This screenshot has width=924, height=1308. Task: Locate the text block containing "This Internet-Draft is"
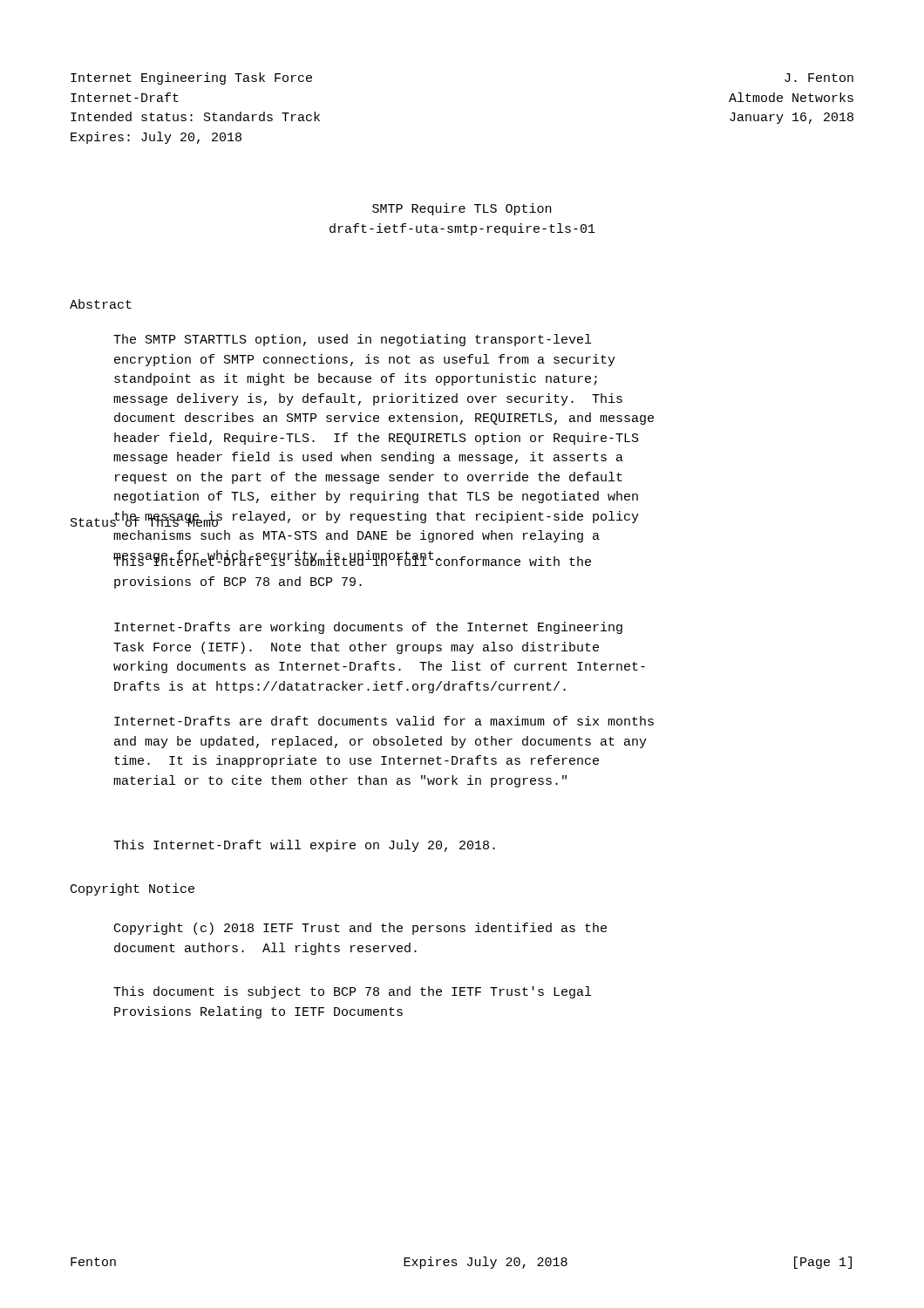coord(353,573)
